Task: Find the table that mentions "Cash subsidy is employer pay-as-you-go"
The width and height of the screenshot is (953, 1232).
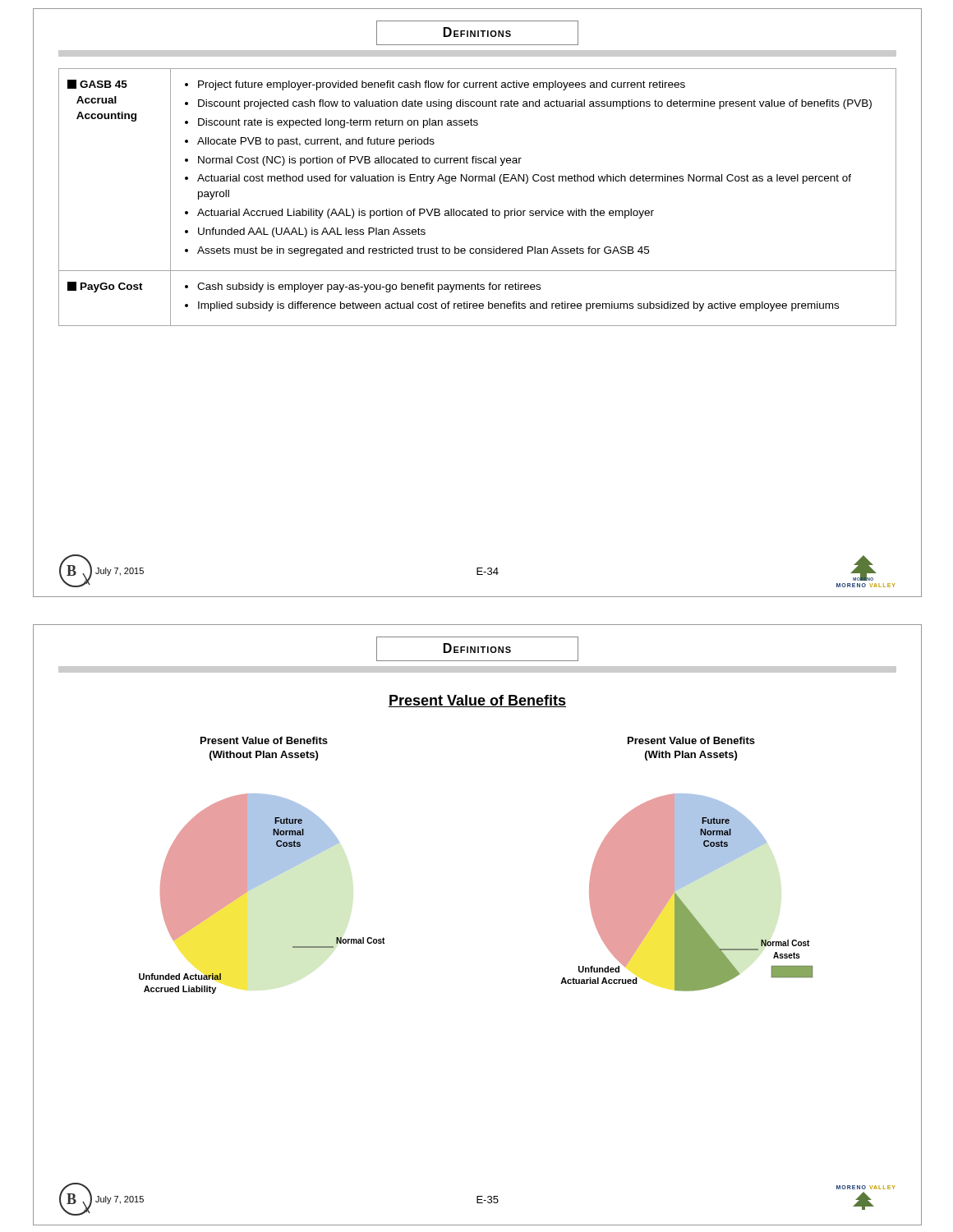Action: (477, 197)
